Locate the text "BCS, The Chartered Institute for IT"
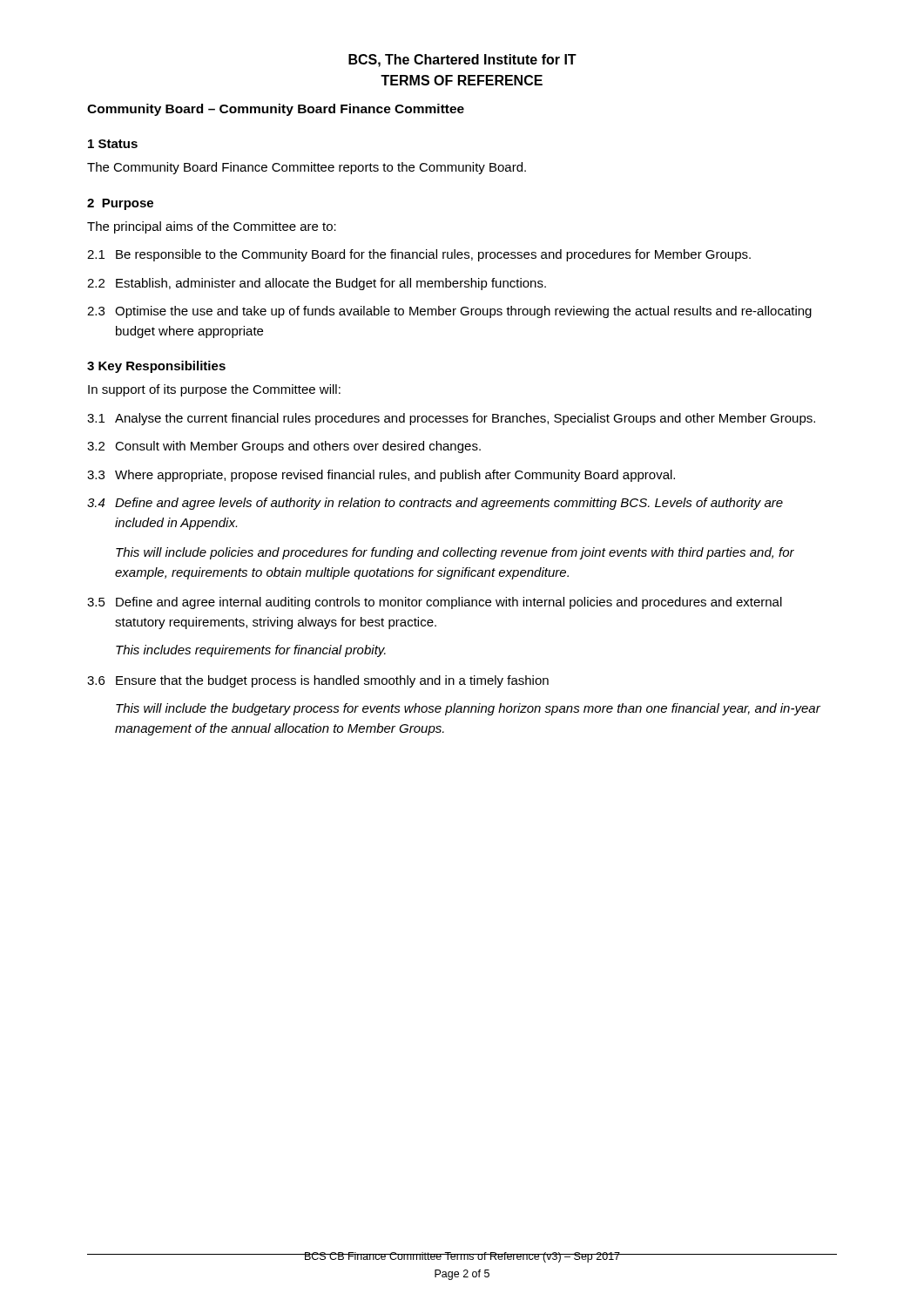Image resolution: width=924 pixels, height=1307 pixels. [462, 60]
